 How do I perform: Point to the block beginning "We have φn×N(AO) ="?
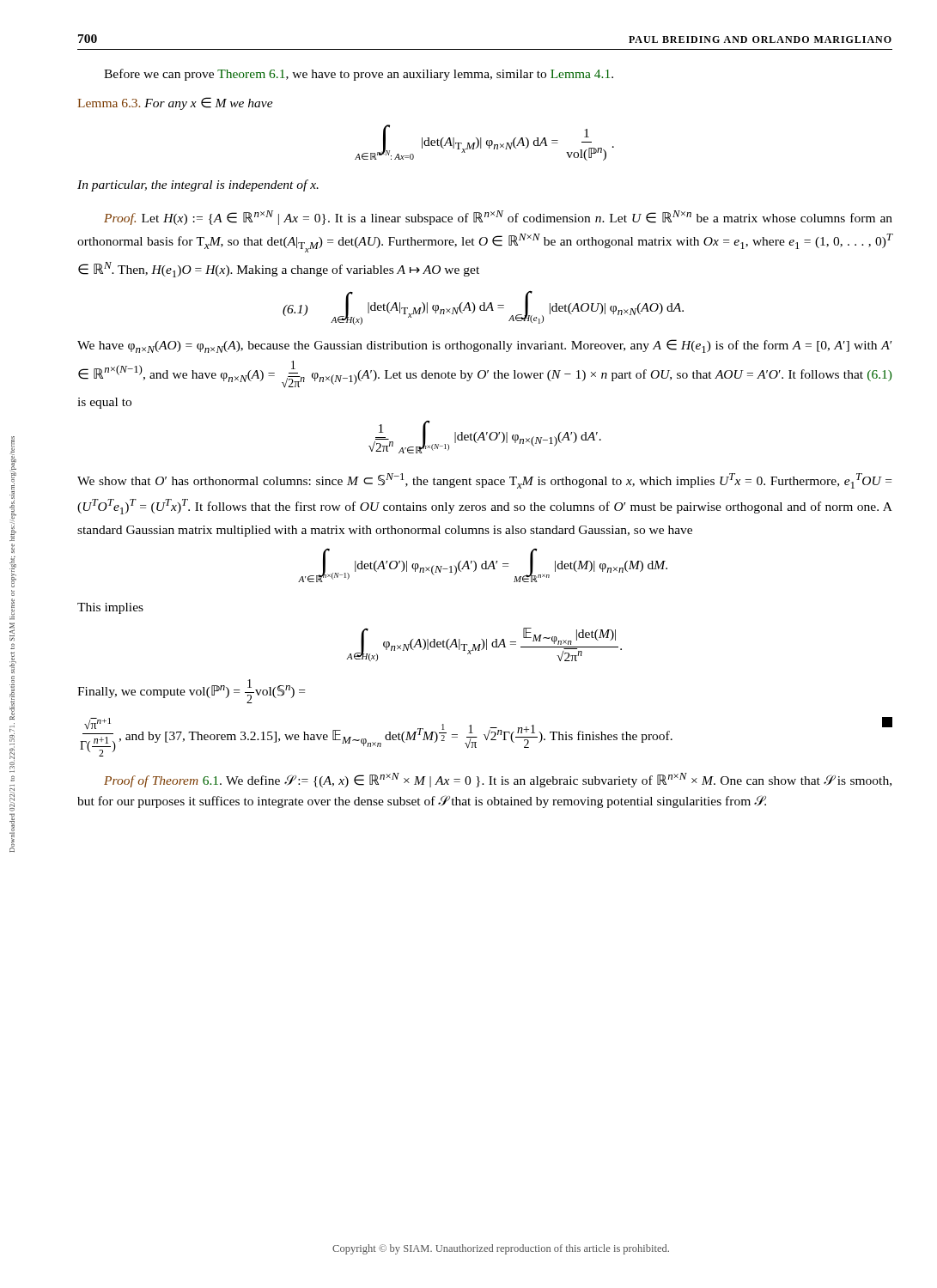coord(485,374)
